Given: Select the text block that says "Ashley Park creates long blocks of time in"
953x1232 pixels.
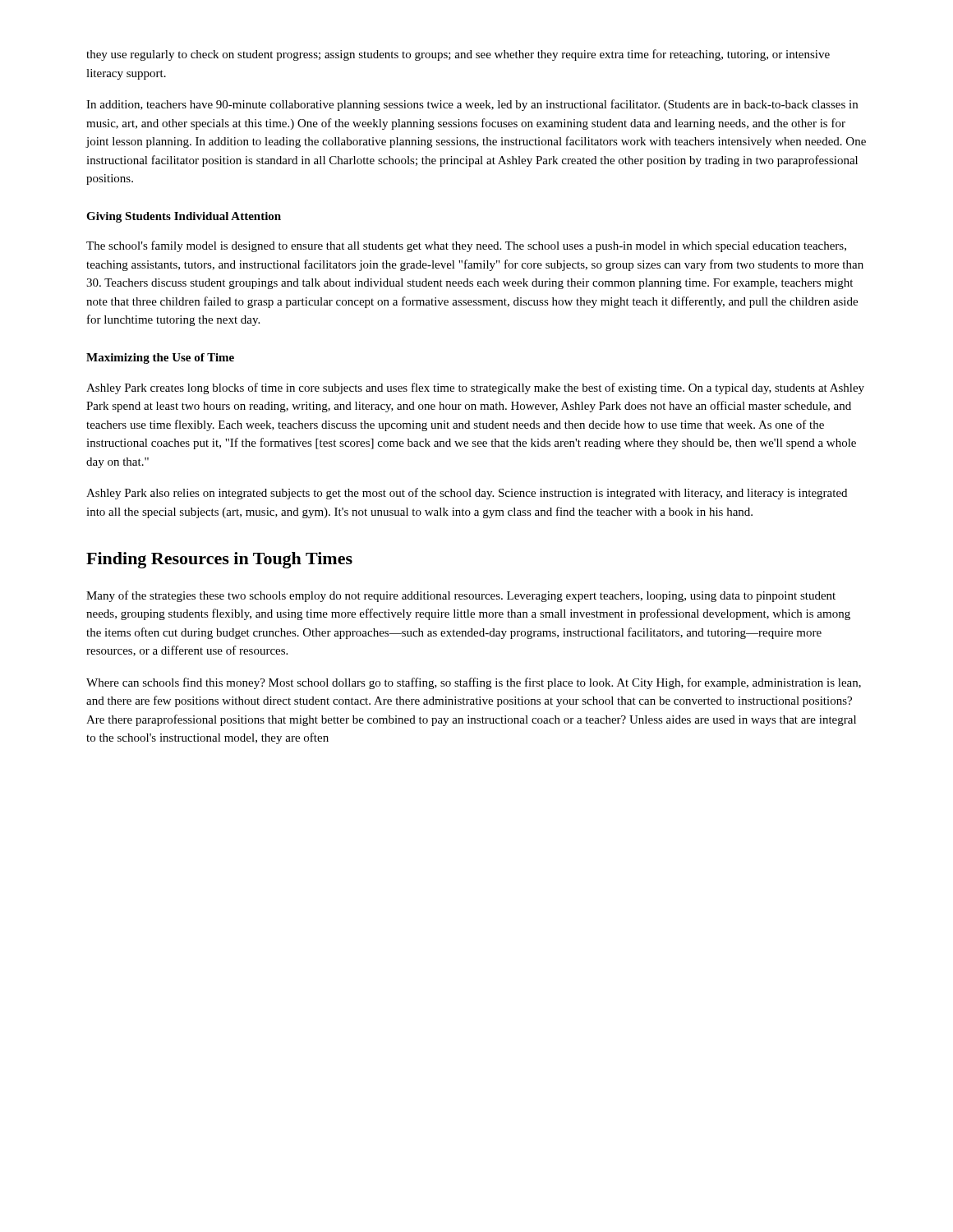Looking at the screenshot, I should (x=475, y=424).
